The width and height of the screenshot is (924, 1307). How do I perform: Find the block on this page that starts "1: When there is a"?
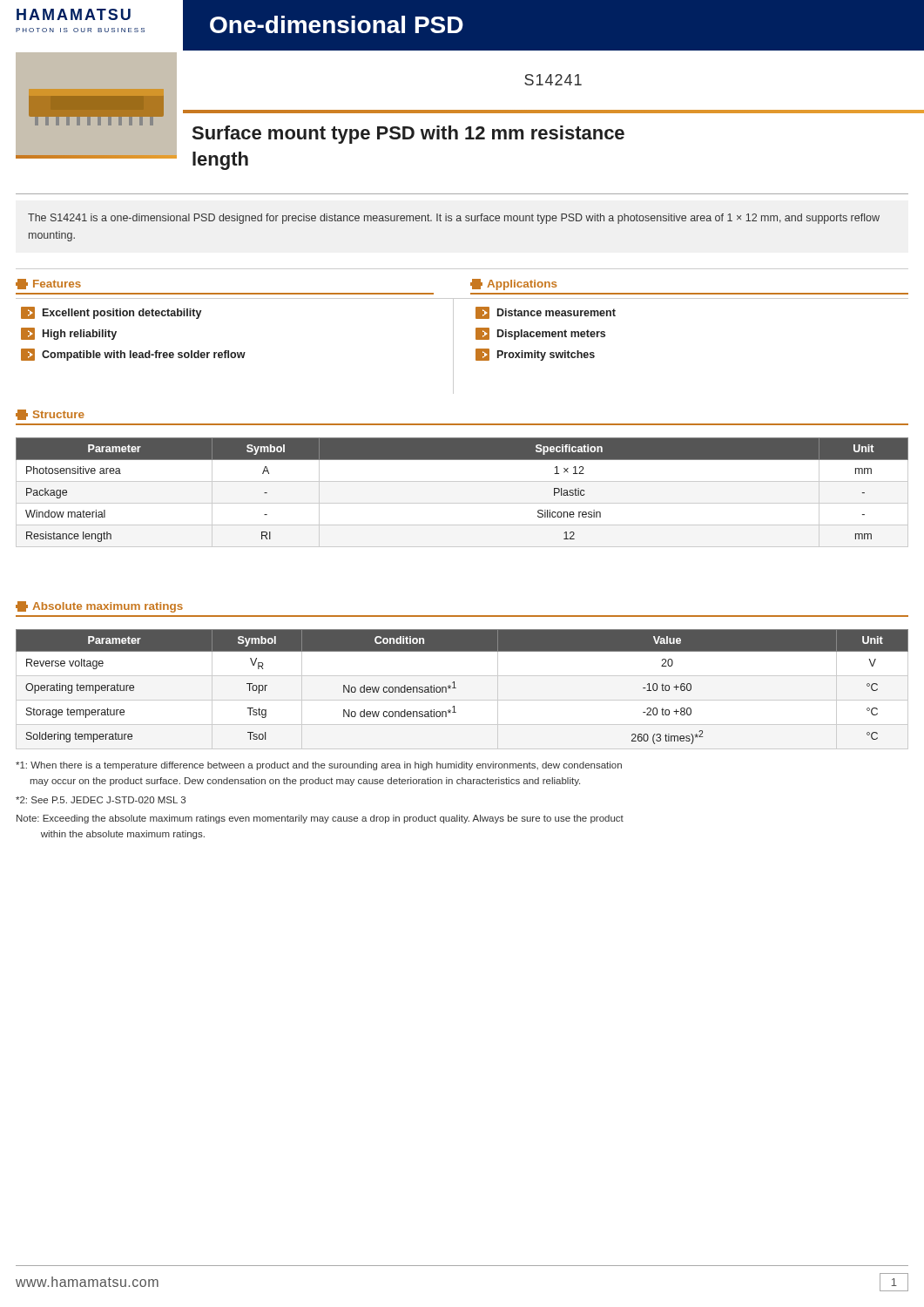point(319,773)
